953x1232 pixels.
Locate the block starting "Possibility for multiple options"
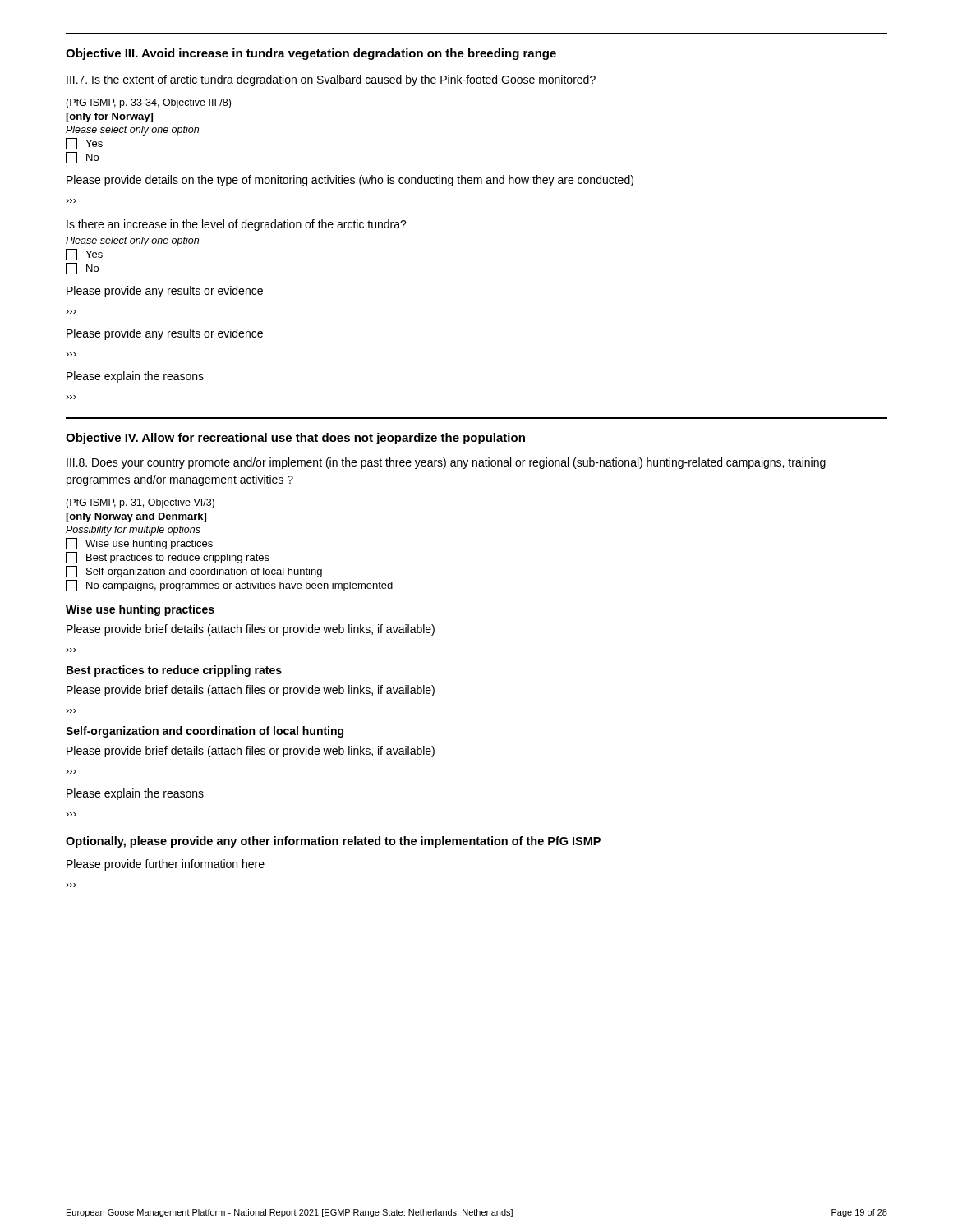[133, 530]
